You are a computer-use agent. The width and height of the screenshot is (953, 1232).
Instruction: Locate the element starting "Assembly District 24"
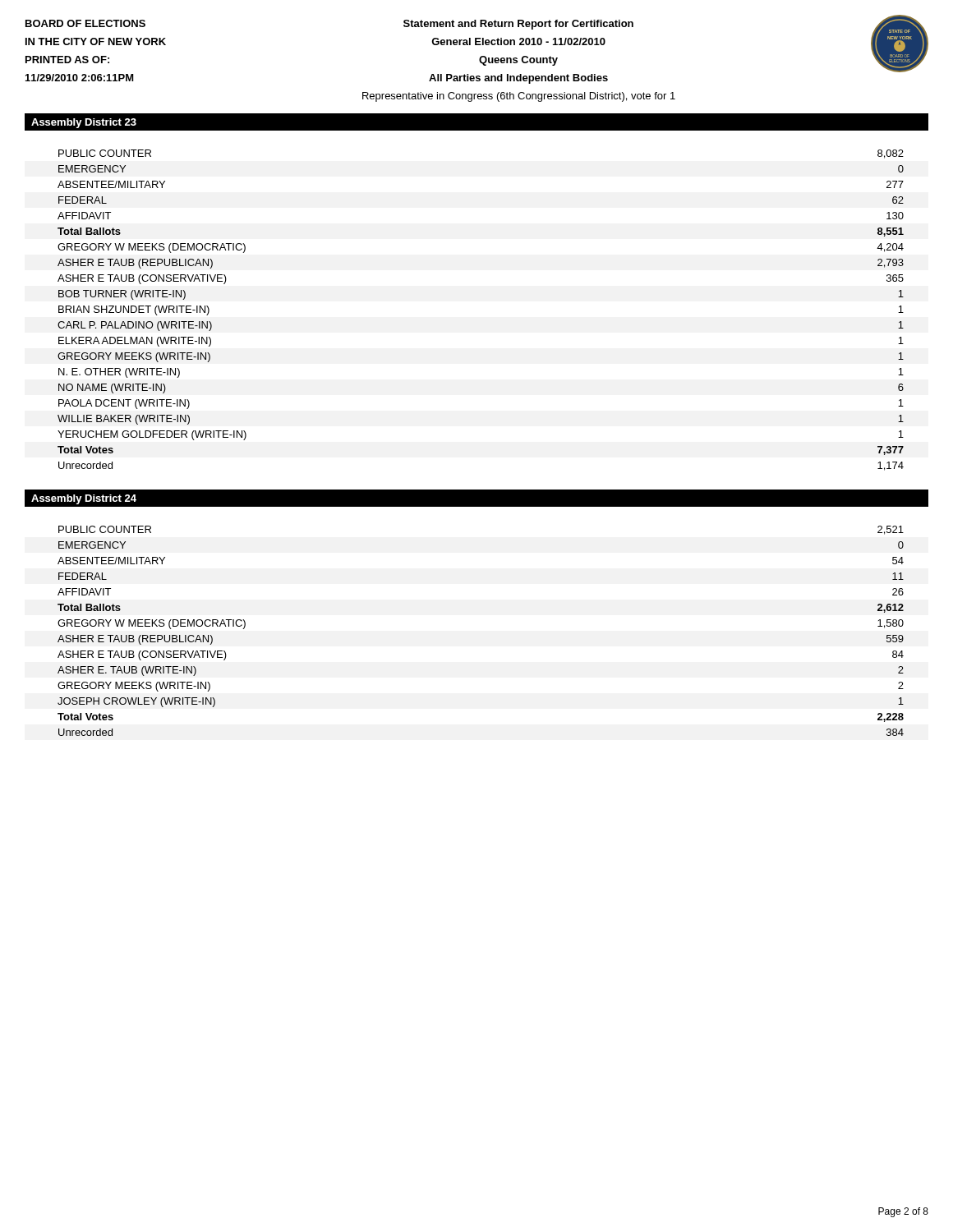[x=476, y=498]
